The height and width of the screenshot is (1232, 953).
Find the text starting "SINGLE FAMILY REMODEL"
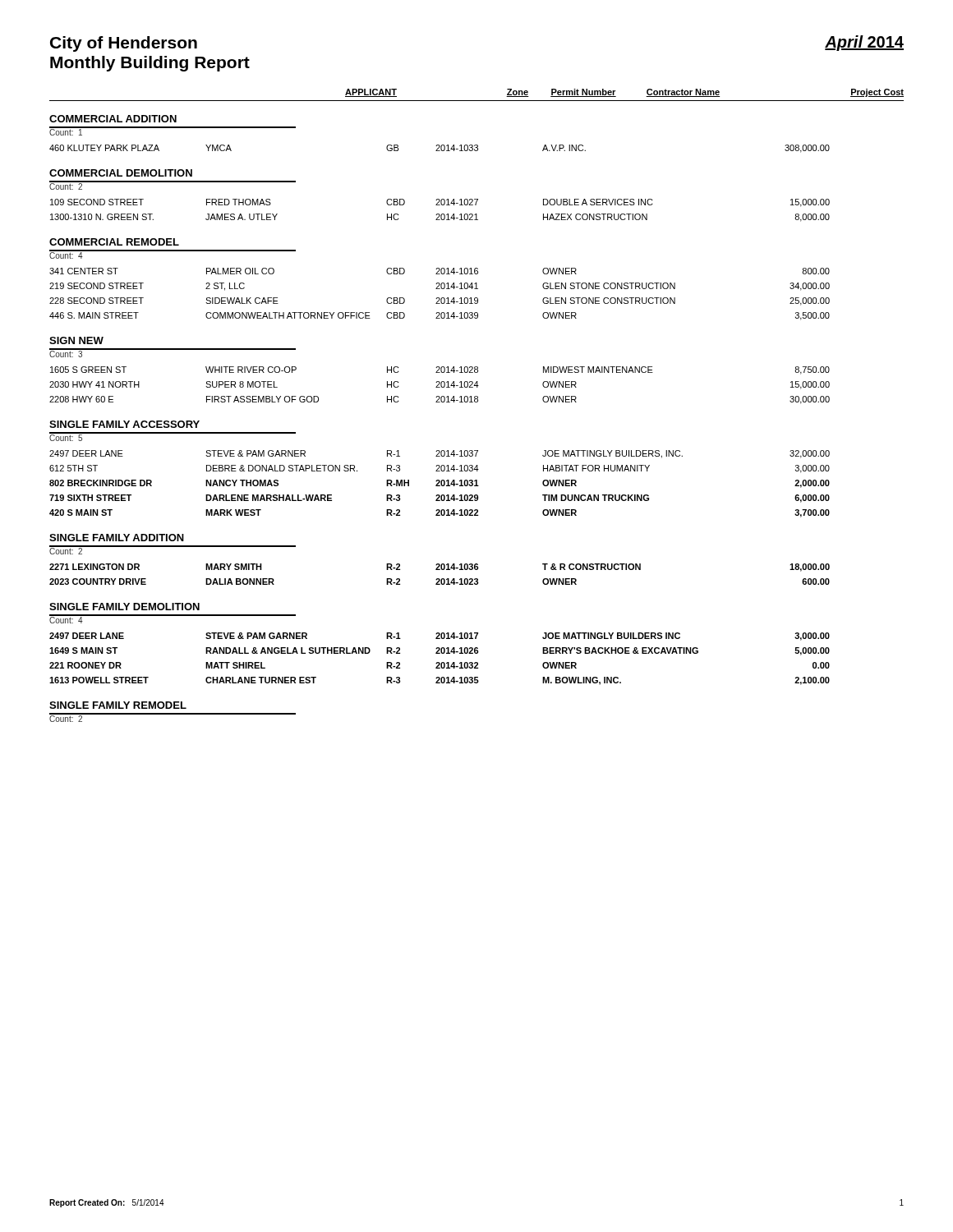point(118,705)
